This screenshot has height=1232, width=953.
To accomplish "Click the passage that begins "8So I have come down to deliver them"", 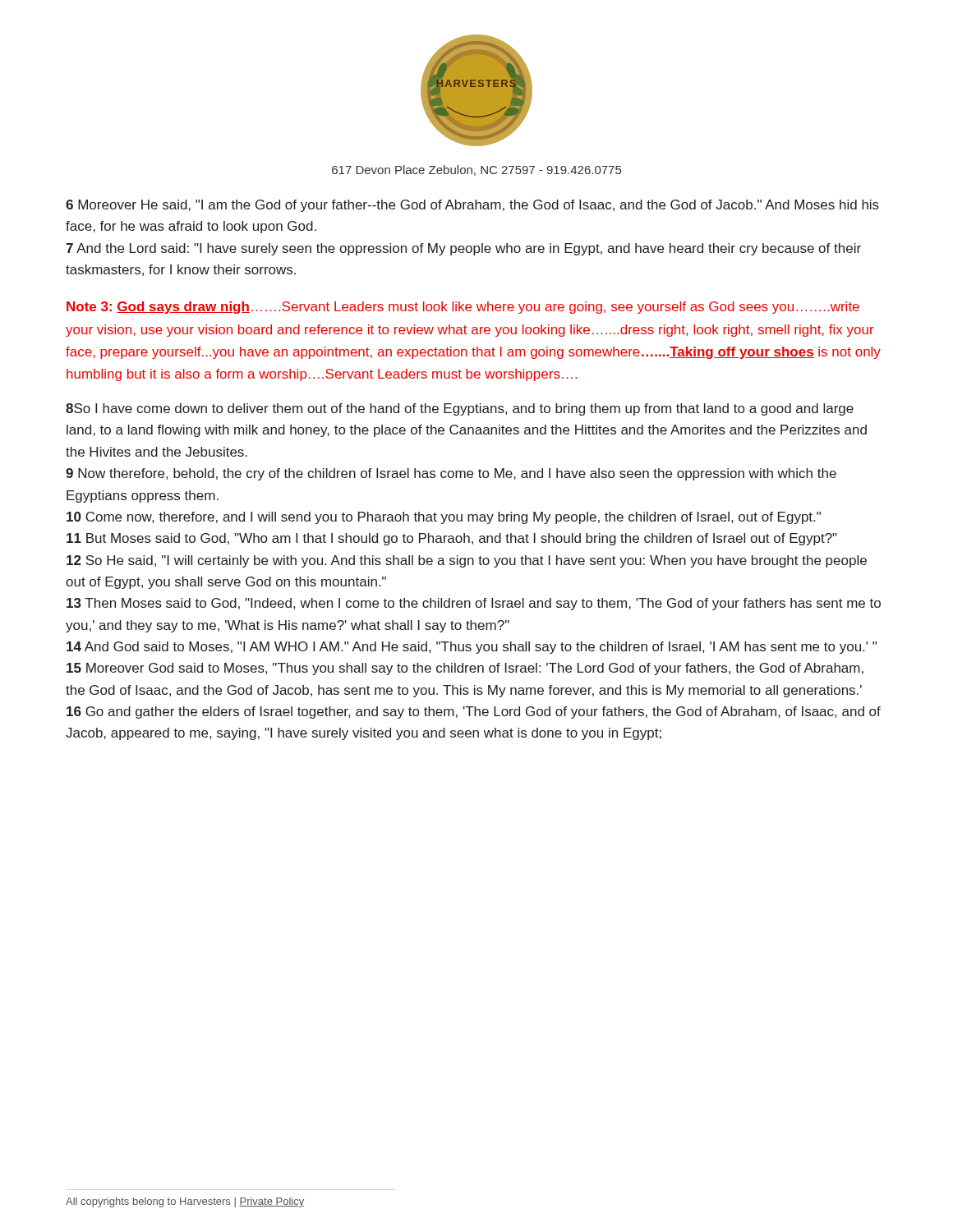I will tap(473, 571).
